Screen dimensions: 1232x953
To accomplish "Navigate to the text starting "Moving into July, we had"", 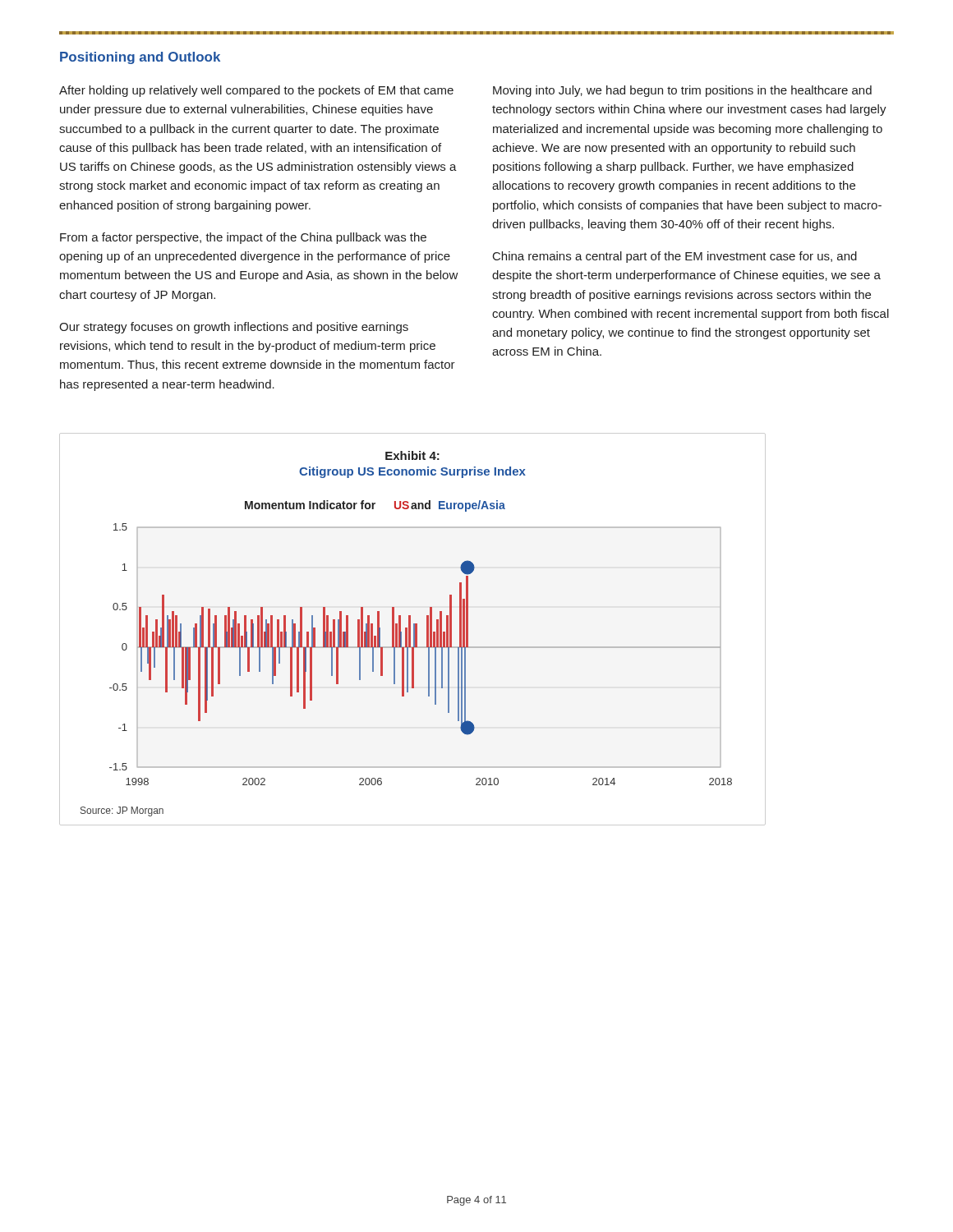I will click(x=693, y=221).
